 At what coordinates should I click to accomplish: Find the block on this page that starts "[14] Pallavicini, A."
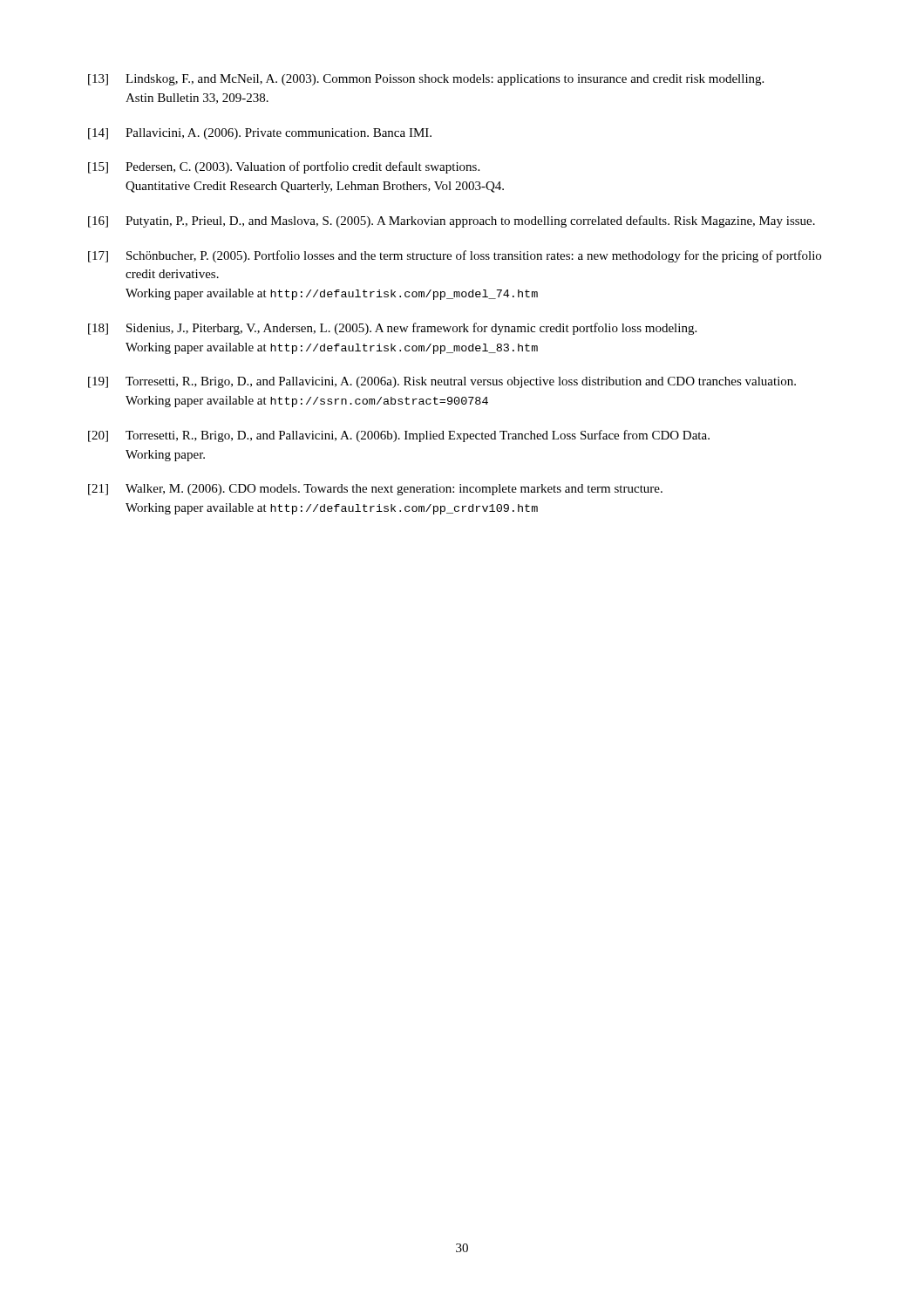click(x=260, y=134)
